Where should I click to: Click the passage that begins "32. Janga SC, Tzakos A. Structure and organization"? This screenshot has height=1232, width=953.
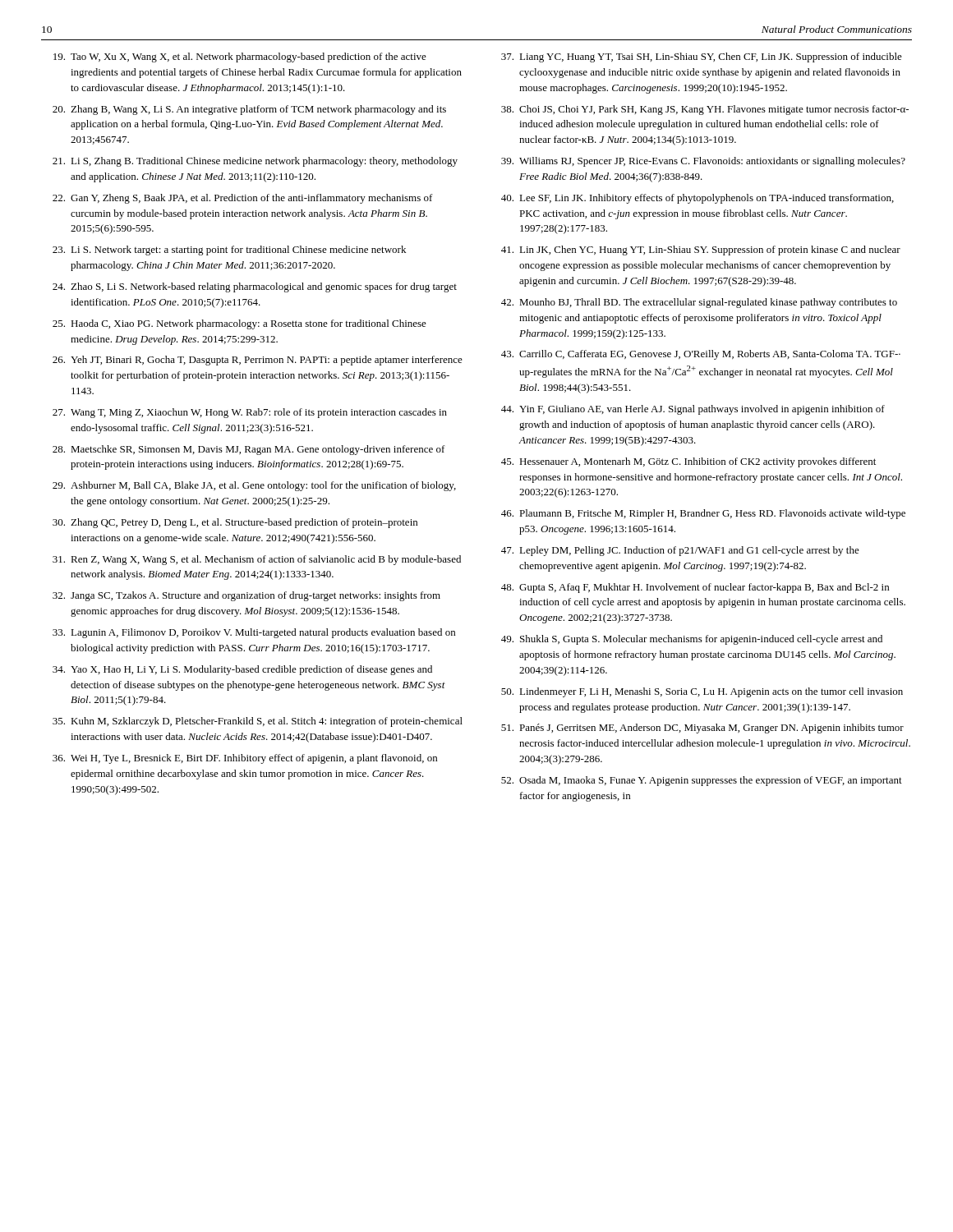point(252,604)
